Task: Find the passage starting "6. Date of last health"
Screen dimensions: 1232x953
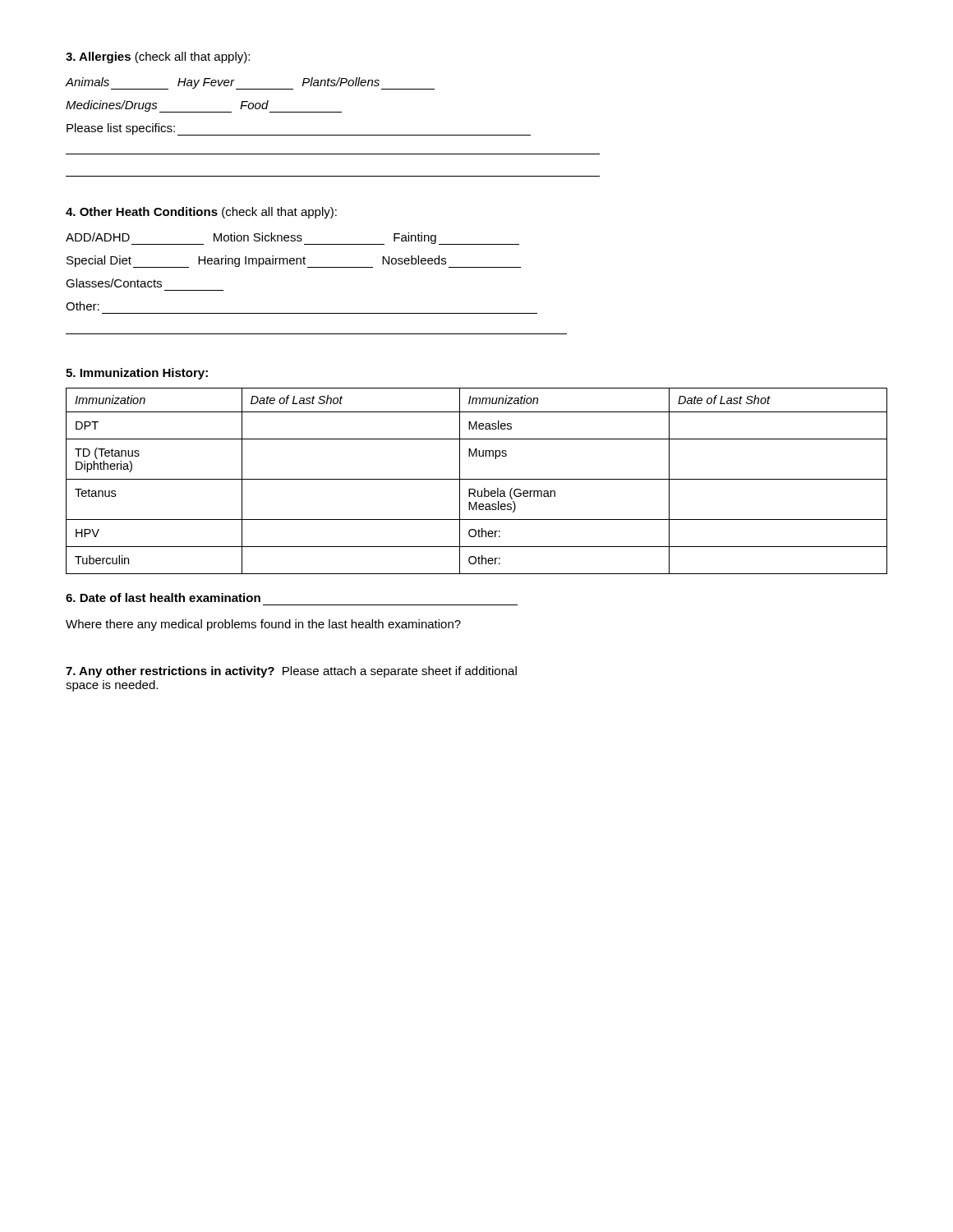Action: point(291,598)
